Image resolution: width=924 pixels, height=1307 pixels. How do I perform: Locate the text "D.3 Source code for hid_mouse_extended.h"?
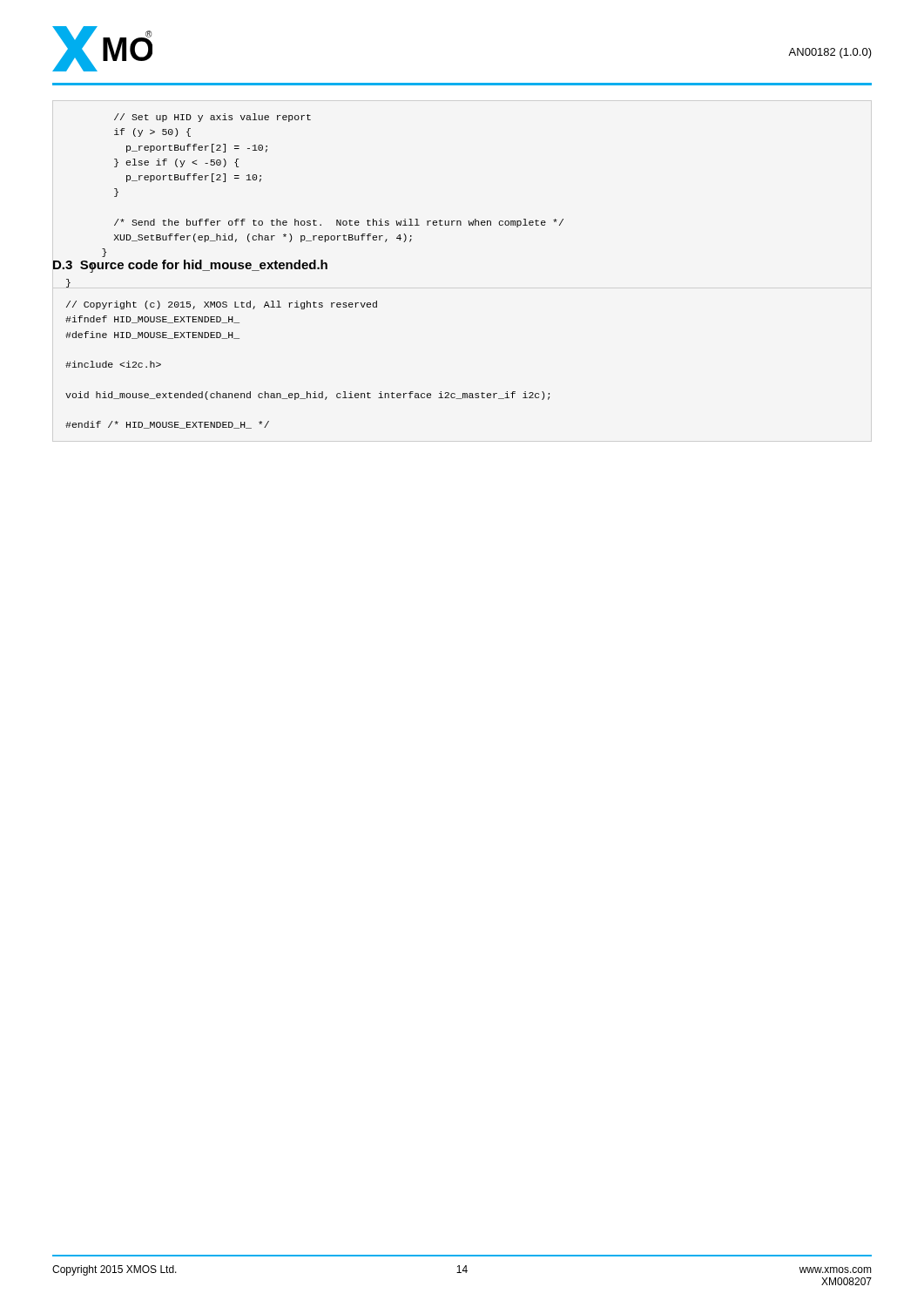pos(190,264)
